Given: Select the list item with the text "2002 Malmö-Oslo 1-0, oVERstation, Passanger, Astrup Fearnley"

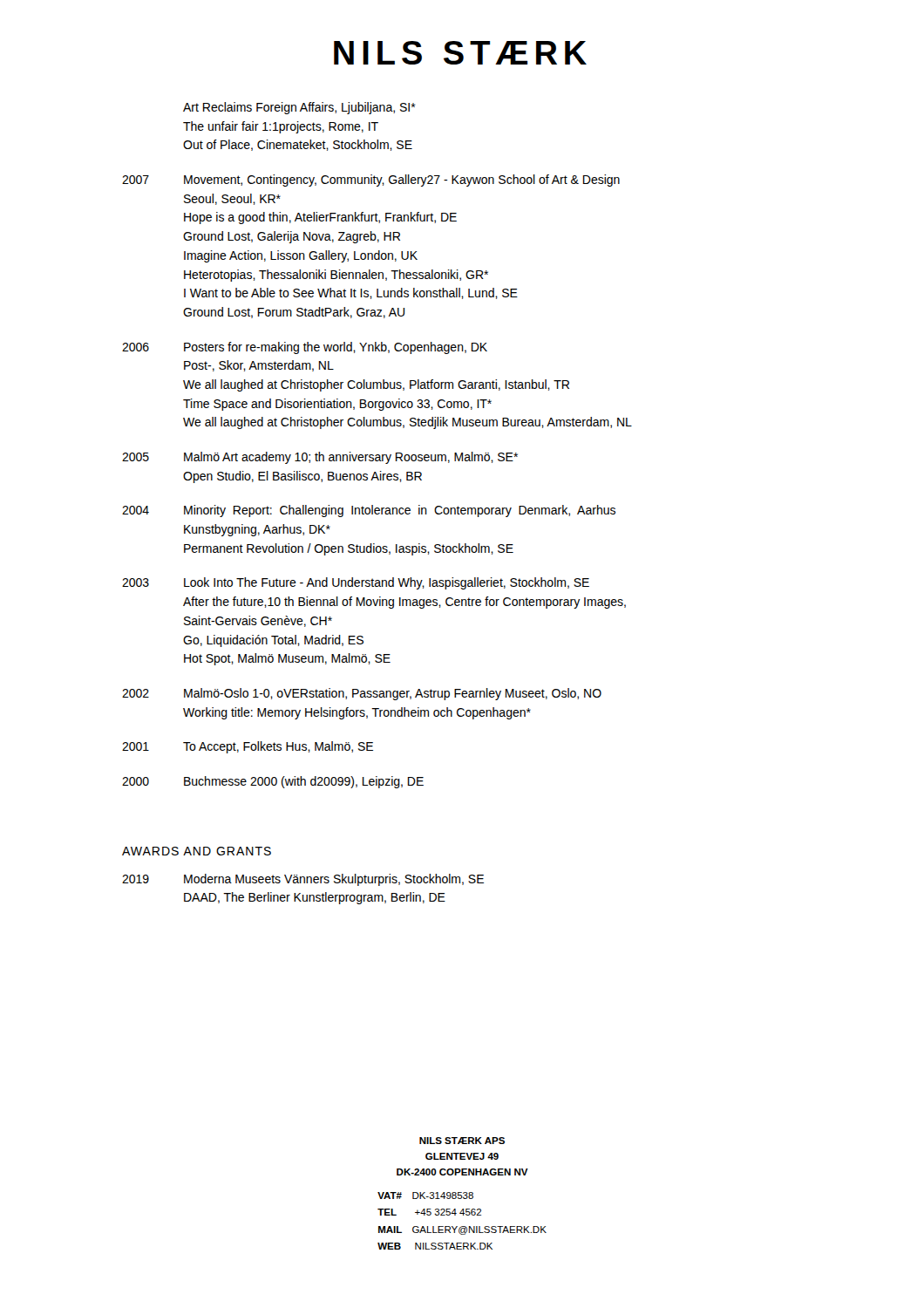Looking at the screenshot, I should [488, 703].
